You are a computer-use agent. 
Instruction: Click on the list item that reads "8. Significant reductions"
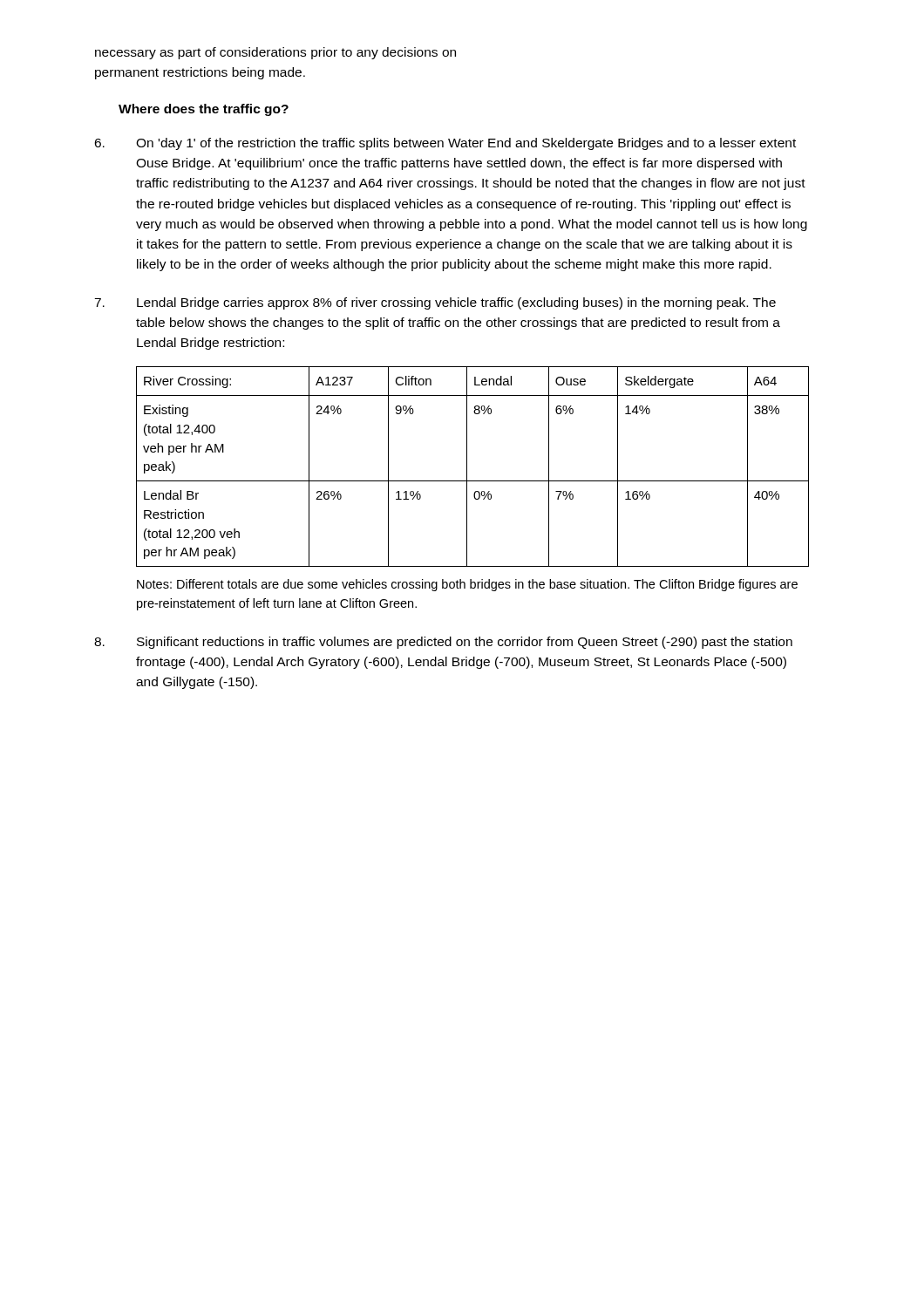[x=452, y=661]
